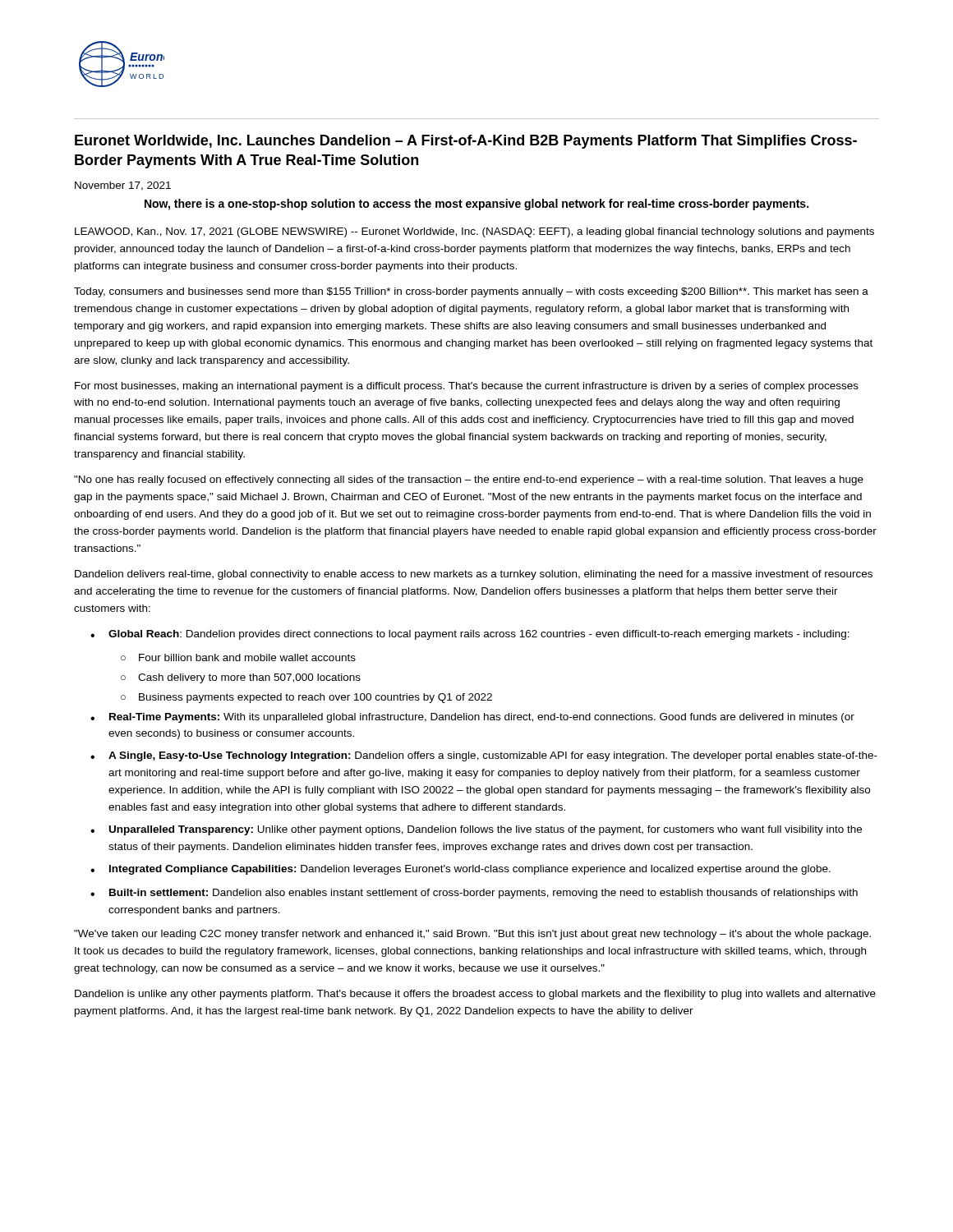Screen dimensions: 1232x953
Task: Locate the text block that says "Today, consumers and businesses send more than $155"
Action: [x=473, y=325]
